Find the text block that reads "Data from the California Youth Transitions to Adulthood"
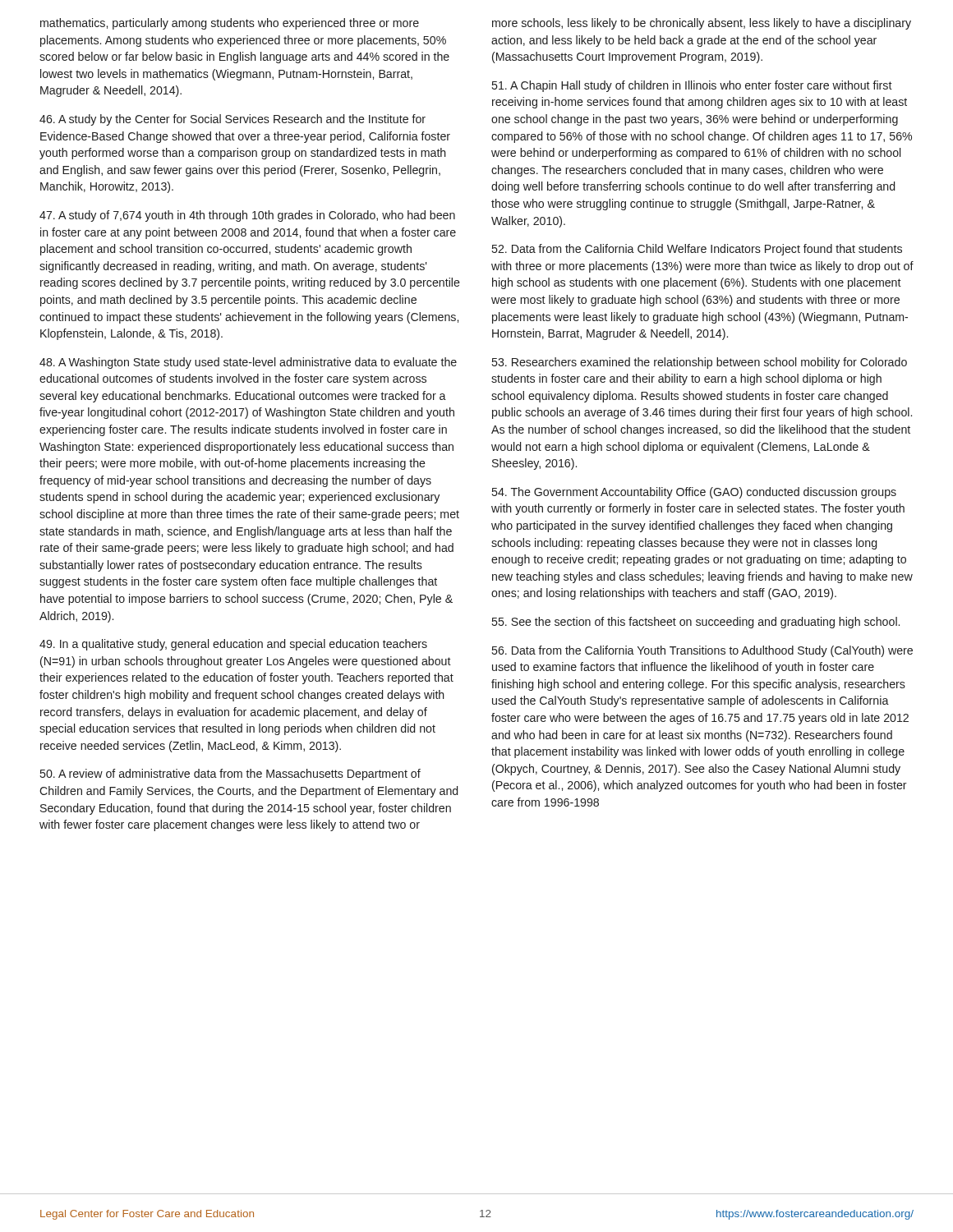 702,727
